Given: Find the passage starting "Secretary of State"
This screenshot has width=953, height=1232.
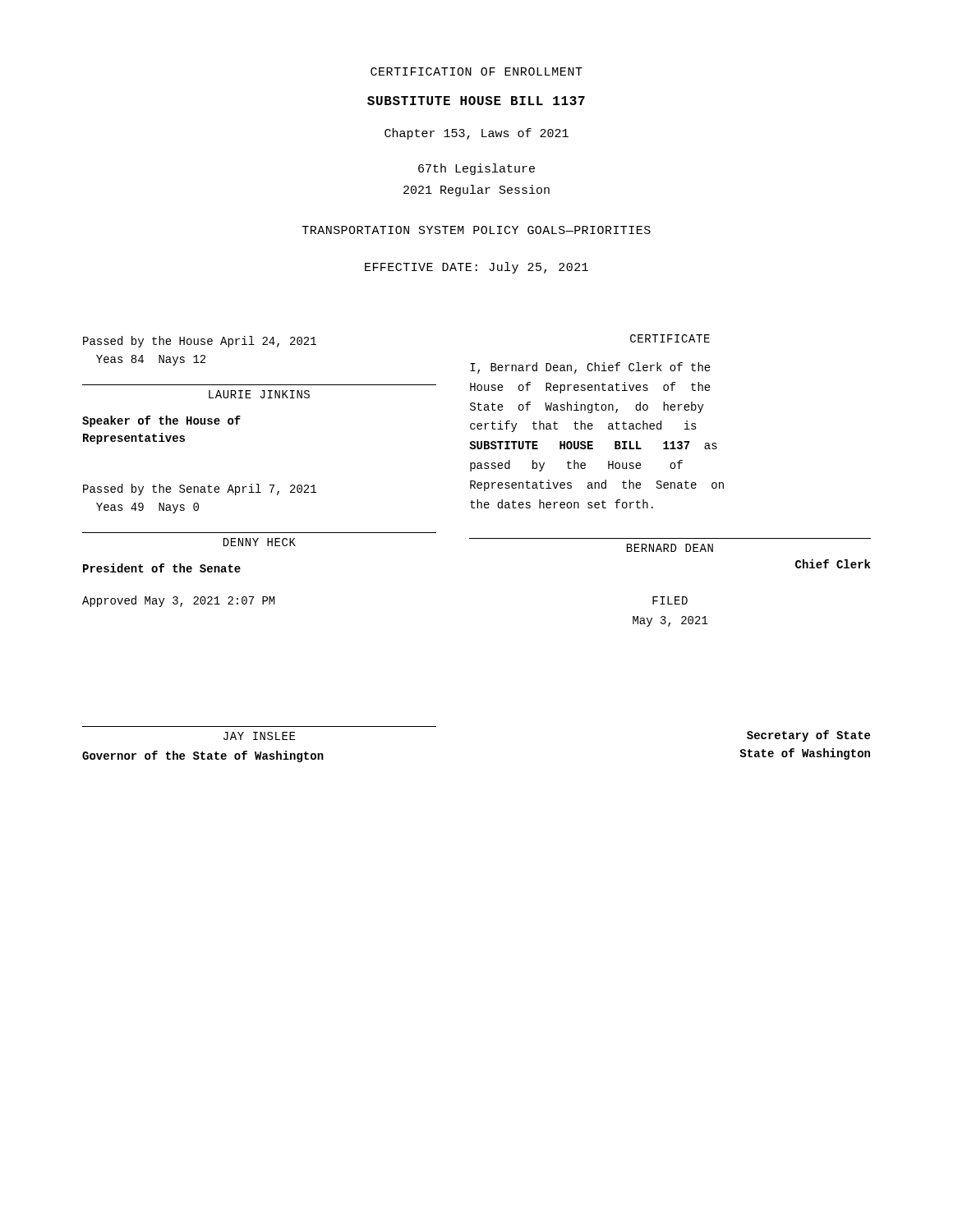Looking at the screenshot, I should point(805,745).
